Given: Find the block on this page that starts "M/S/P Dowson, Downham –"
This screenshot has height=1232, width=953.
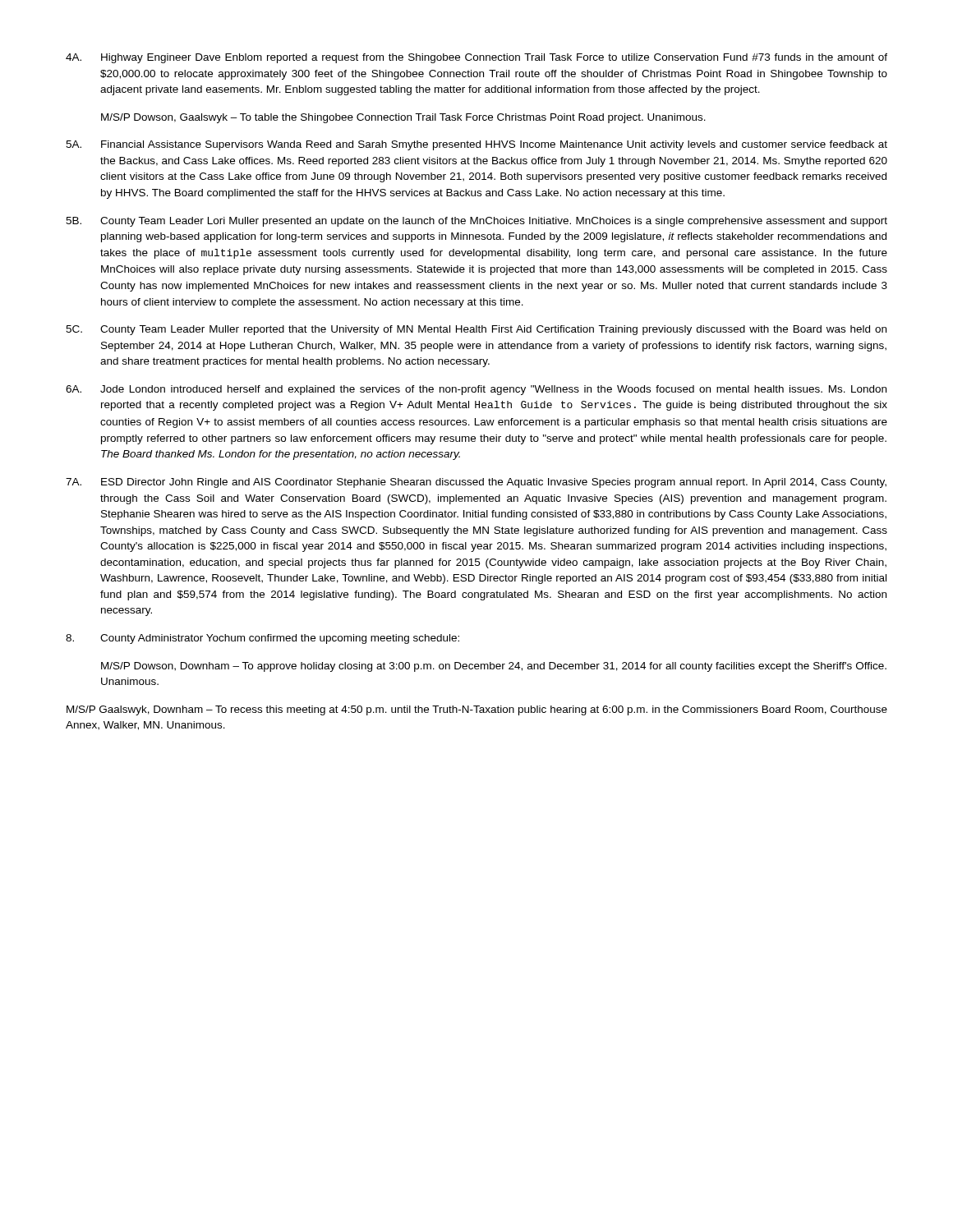Looking at the screenshot, I should click(494, 673).
